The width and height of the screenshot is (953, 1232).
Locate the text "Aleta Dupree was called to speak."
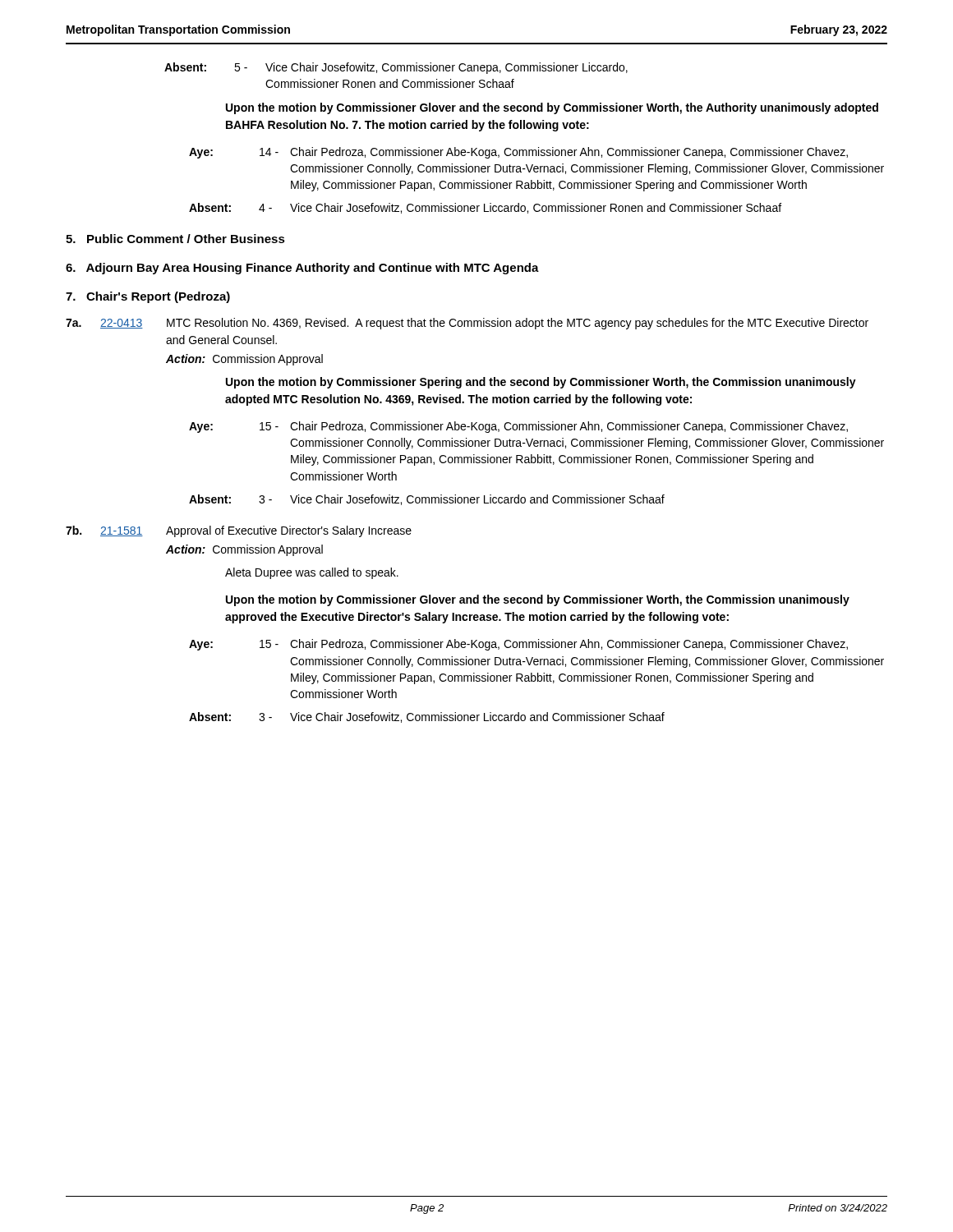tap(312, 573)
